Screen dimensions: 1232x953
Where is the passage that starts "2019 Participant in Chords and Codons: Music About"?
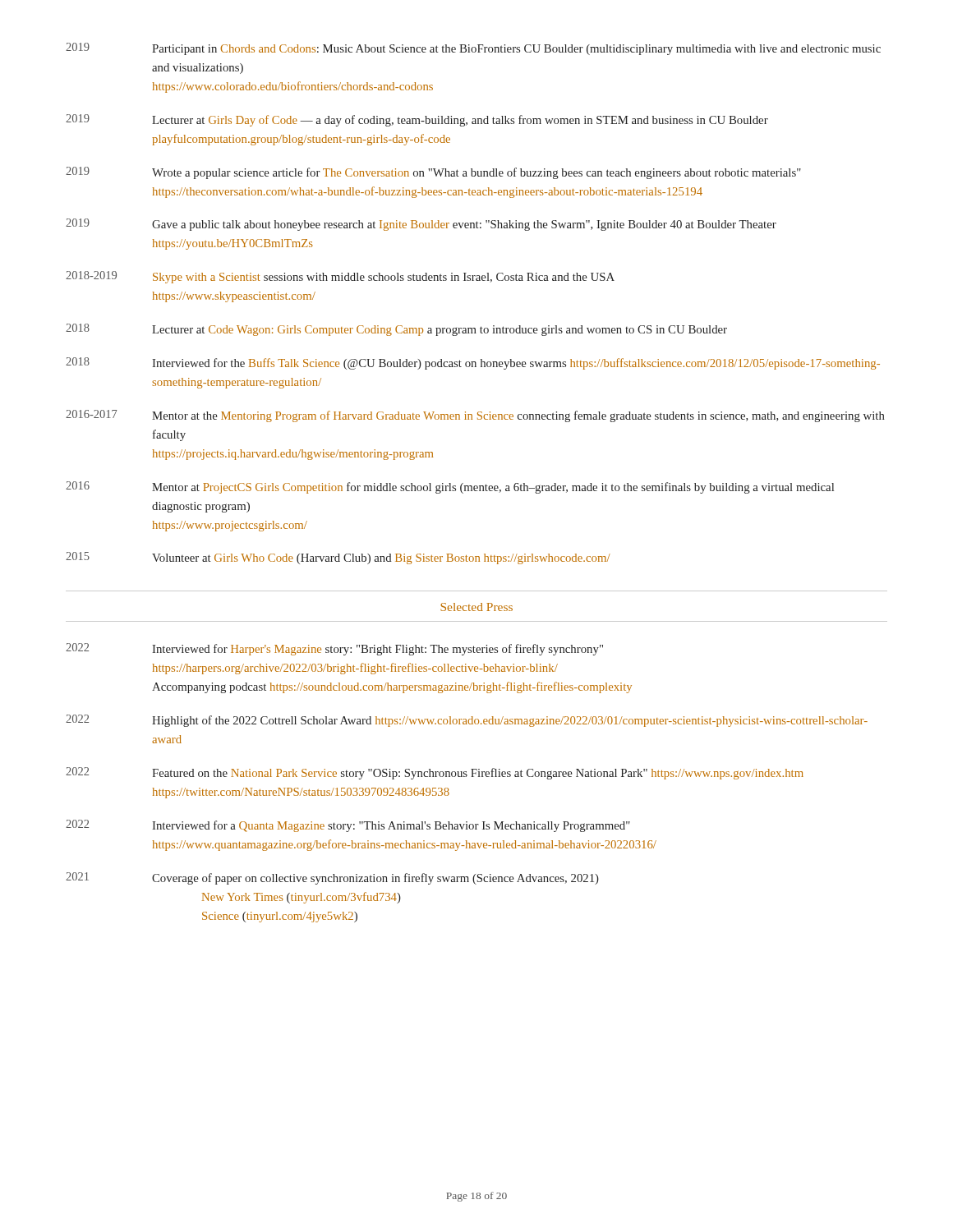pyautogui.click(x=473, y=49)
